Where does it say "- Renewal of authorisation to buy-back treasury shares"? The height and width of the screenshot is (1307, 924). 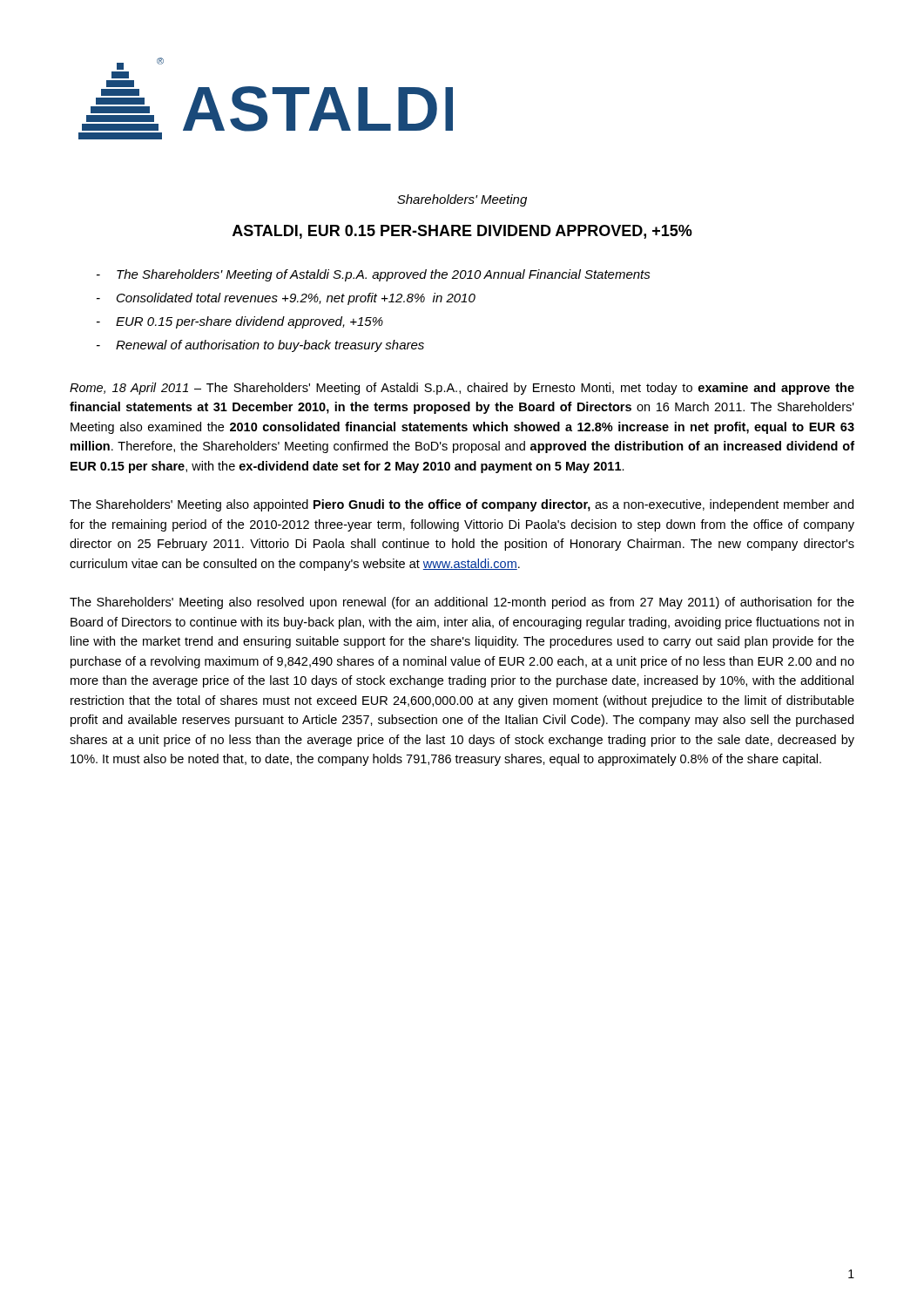(x=260, y=345)
